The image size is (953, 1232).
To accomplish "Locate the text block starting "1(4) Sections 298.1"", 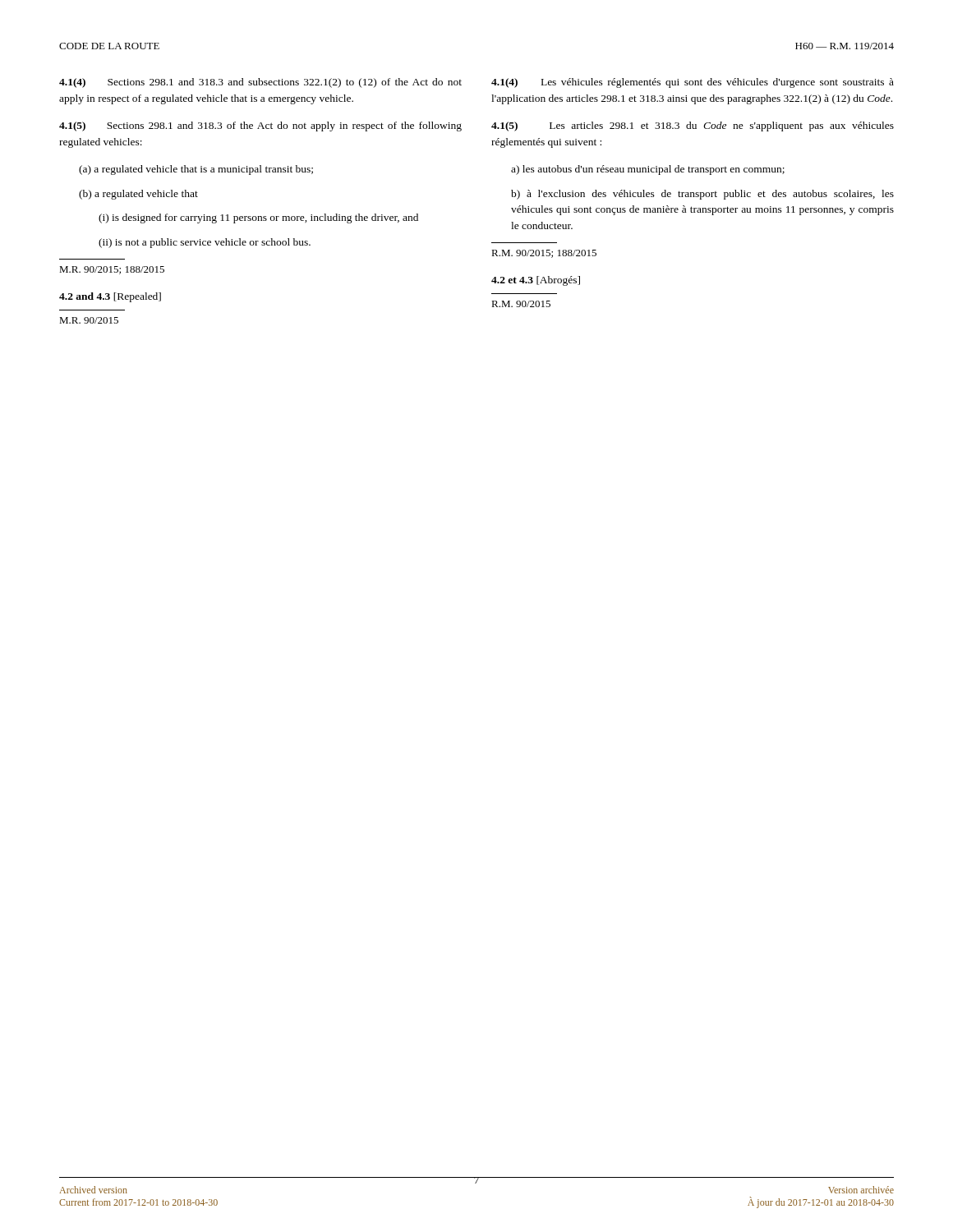I will coord(260,90).
